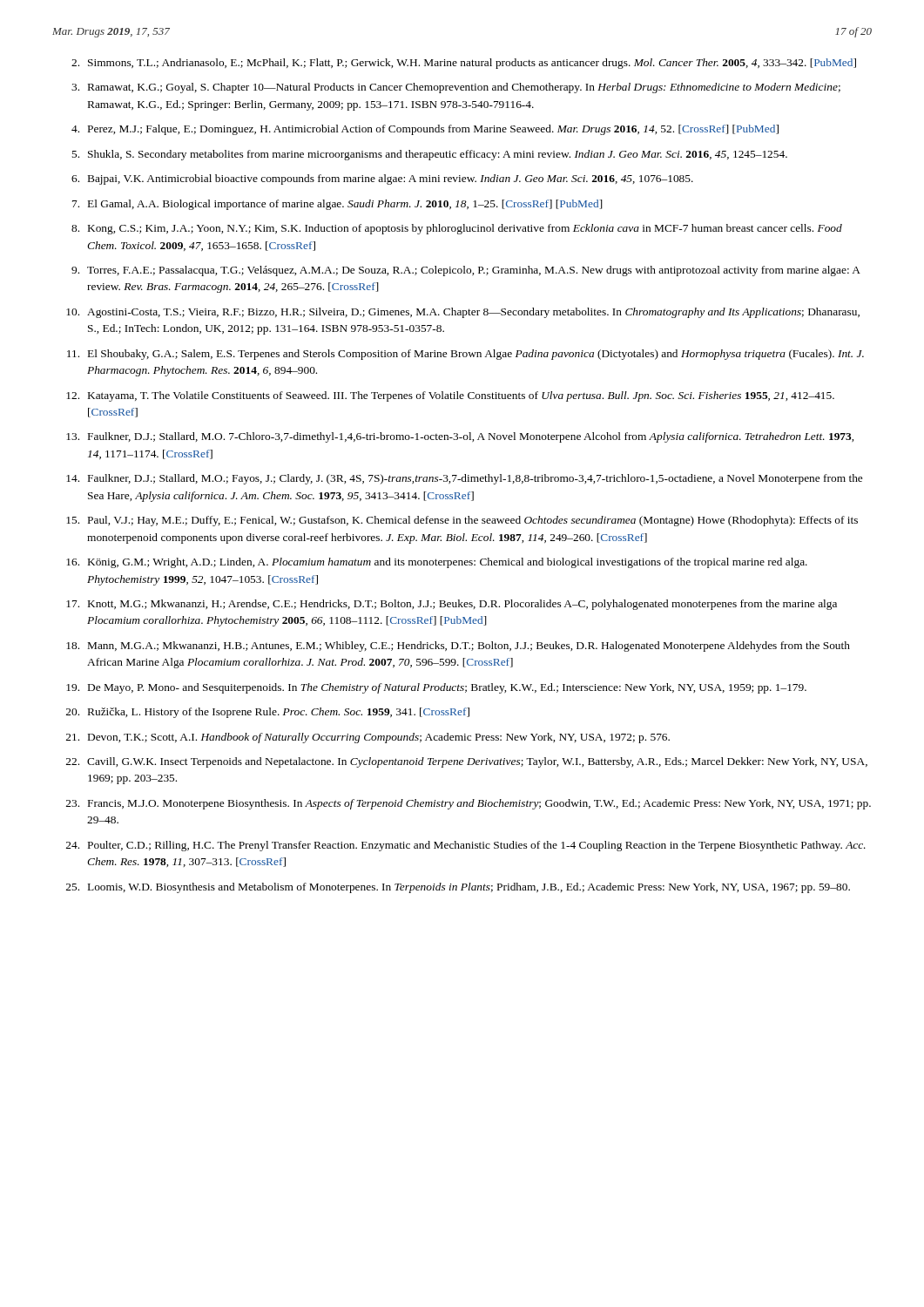
Task: Locate the text block starting "18. Mann, M.G.A.; Mkwananzi,"
Action: coord(462,654)
